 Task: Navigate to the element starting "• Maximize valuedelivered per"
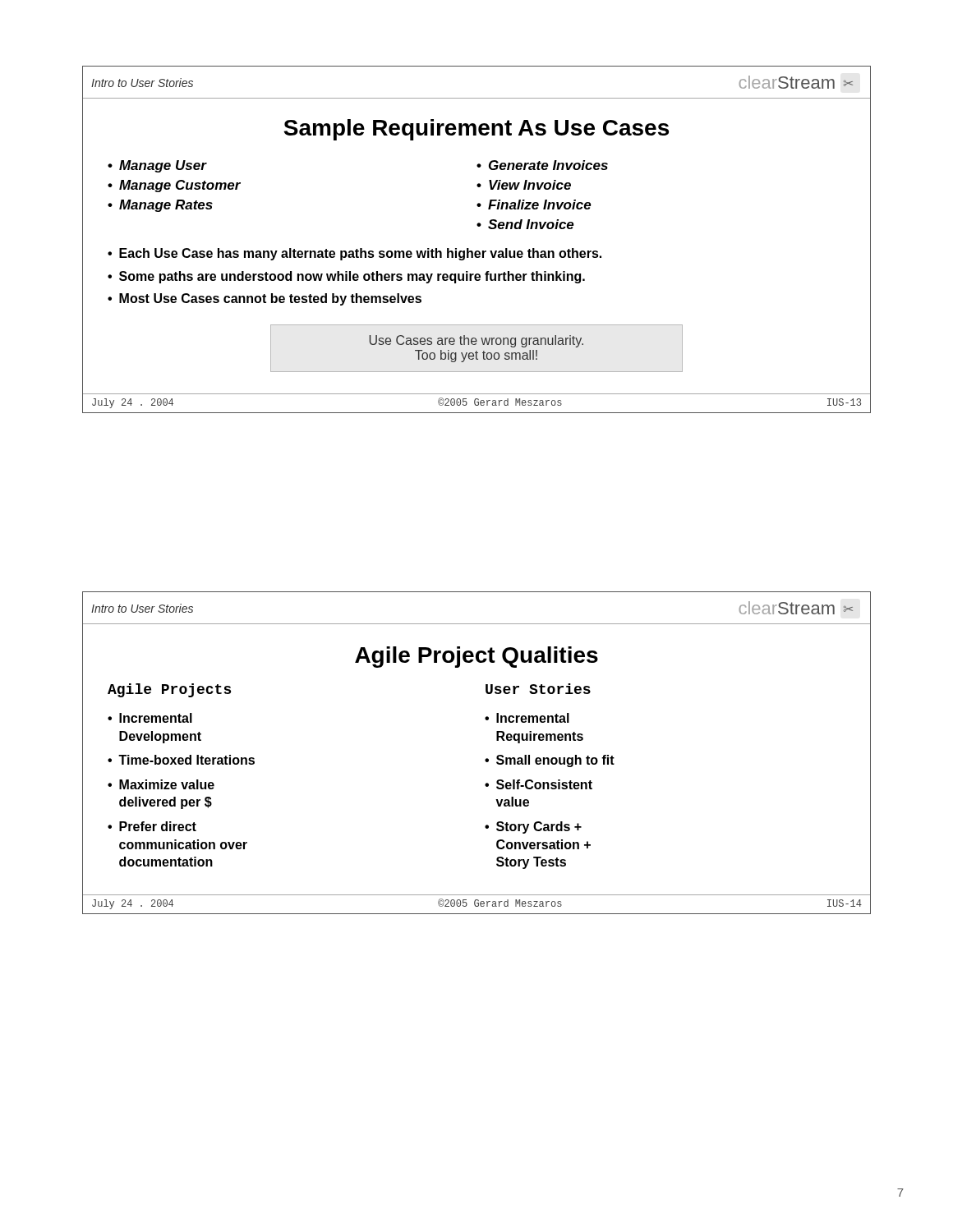pos(161,784)
